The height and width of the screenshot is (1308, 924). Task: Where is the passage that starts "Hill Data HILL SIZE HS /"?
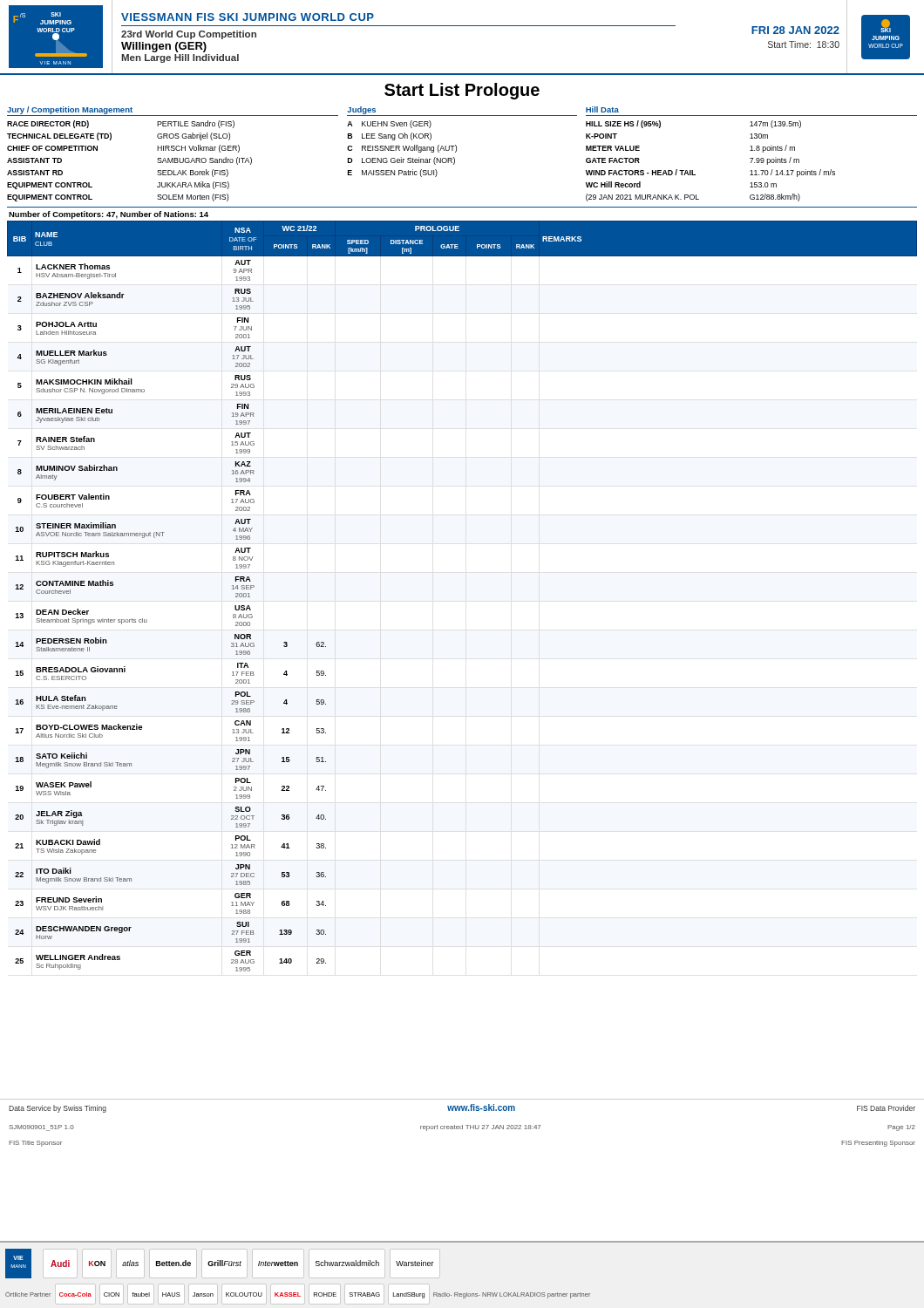(x=751, y=154)
